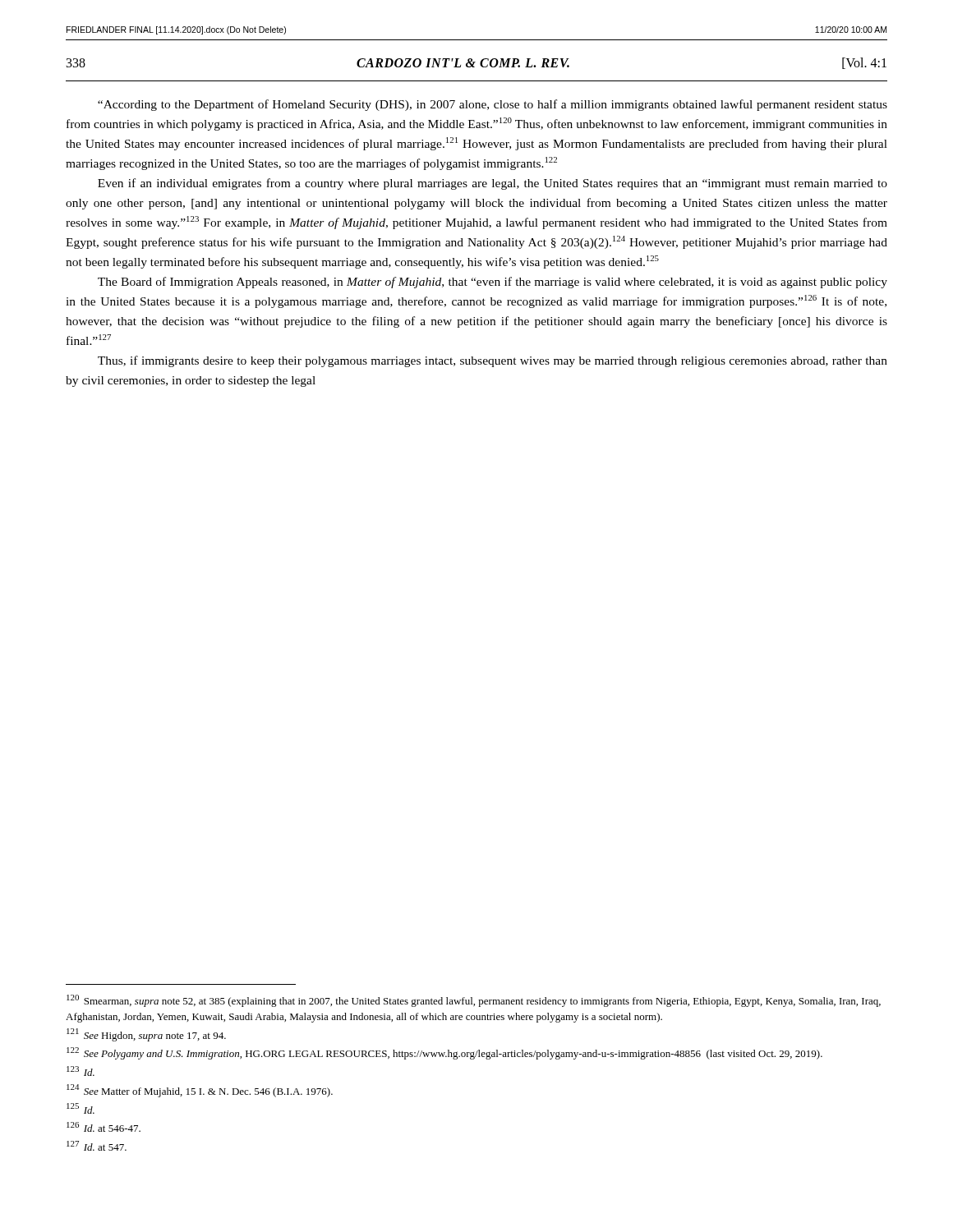Point to the block beginning "Thus, if immigrants"

476,371
